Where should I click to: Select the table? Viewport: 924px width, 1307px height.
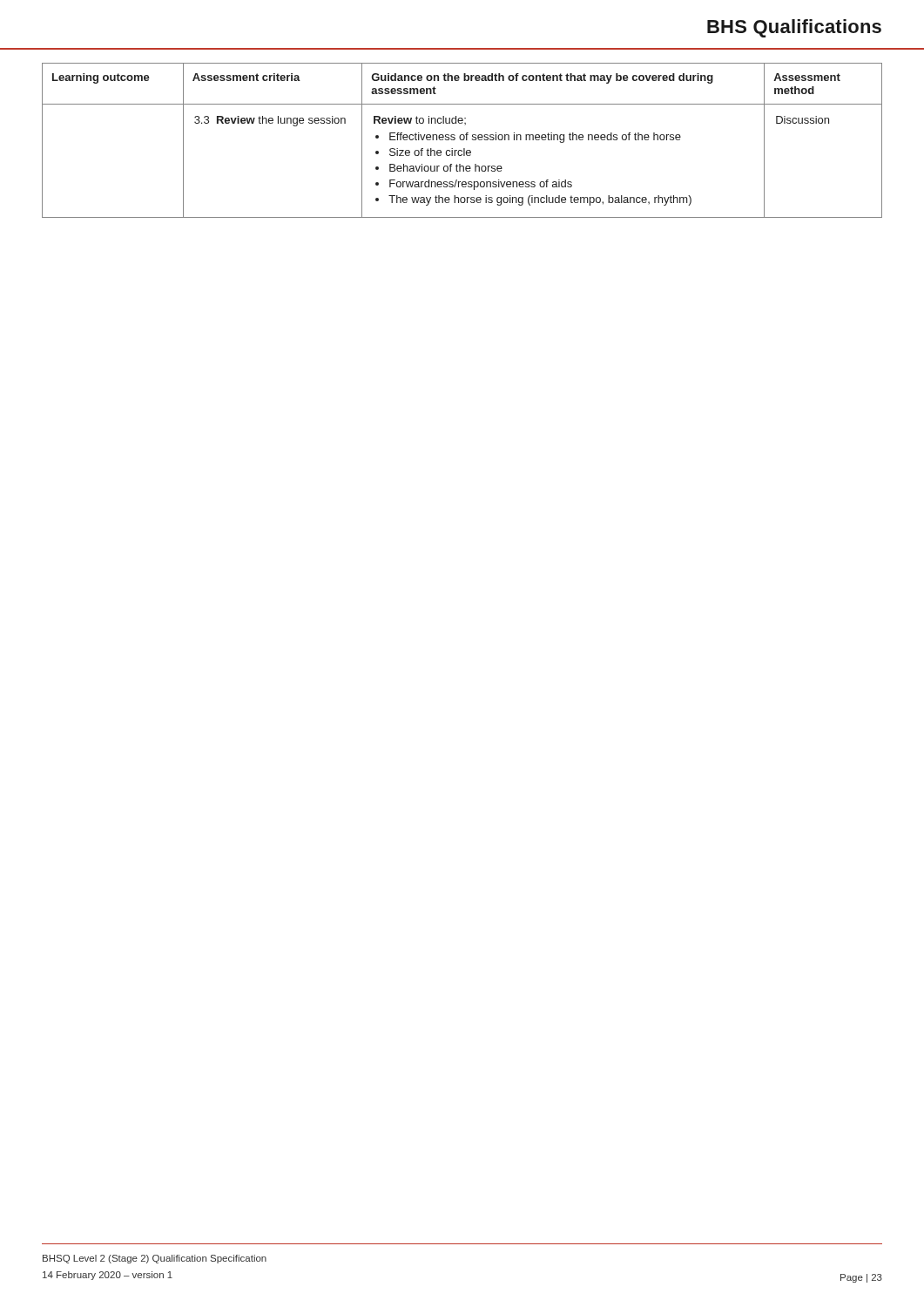pyautogui.click(x=462, y=140)
